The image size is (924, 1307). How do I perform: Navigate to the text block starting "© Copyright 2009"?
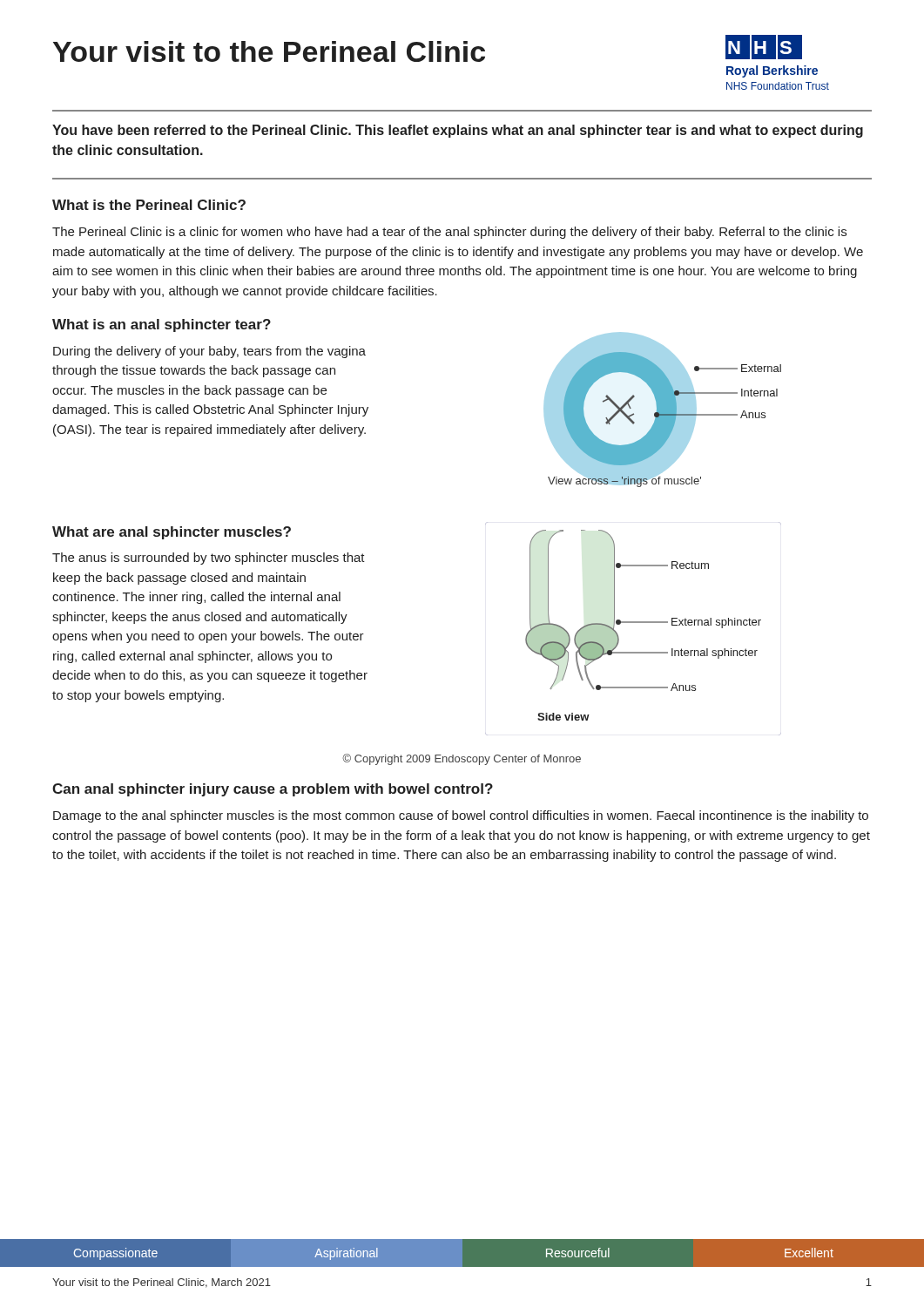pos(462,759)
